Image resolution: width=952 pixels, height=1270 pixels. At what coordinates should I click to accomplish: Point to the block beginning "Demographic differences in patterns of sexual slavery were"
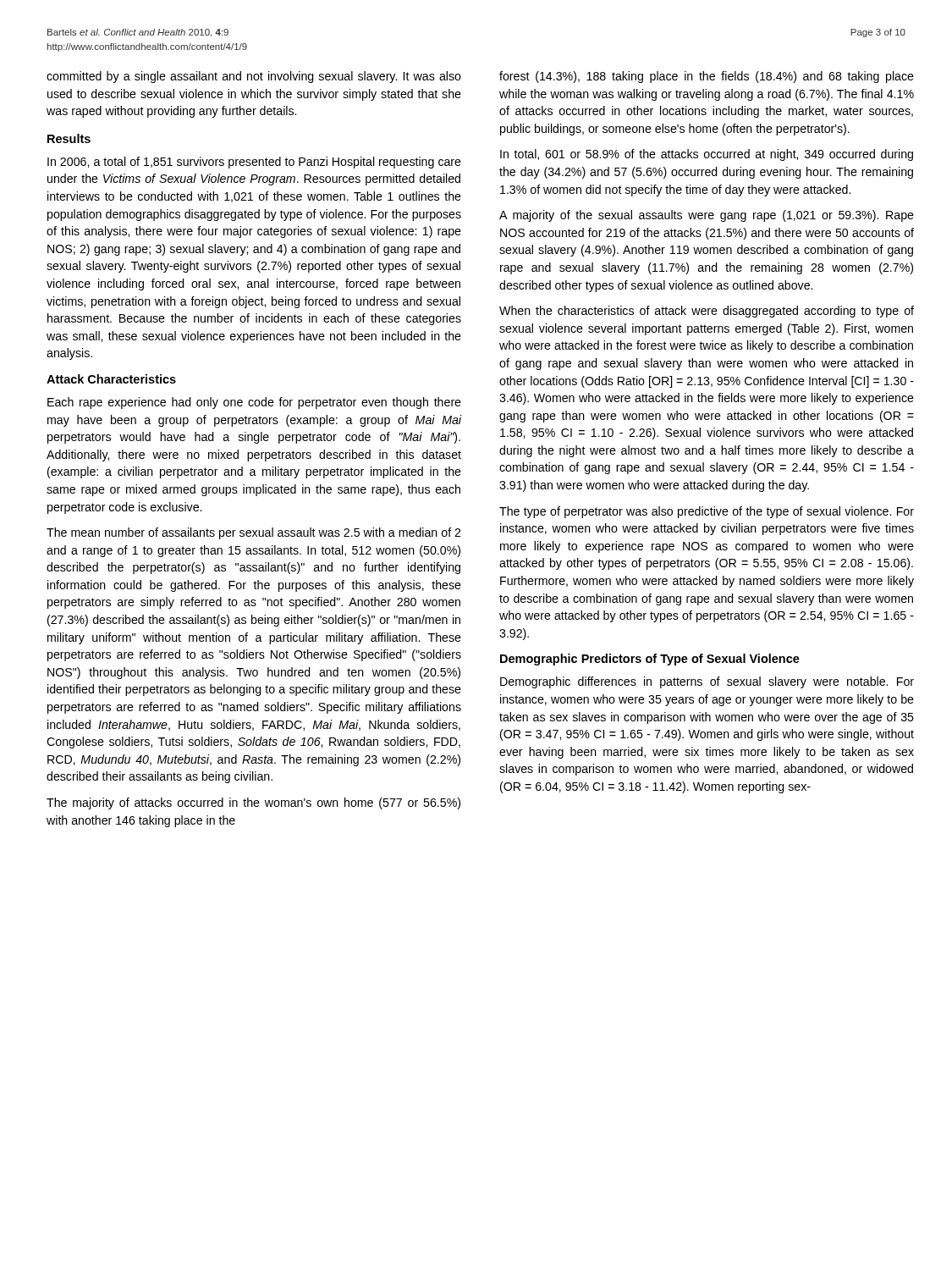tap(707, 735)
